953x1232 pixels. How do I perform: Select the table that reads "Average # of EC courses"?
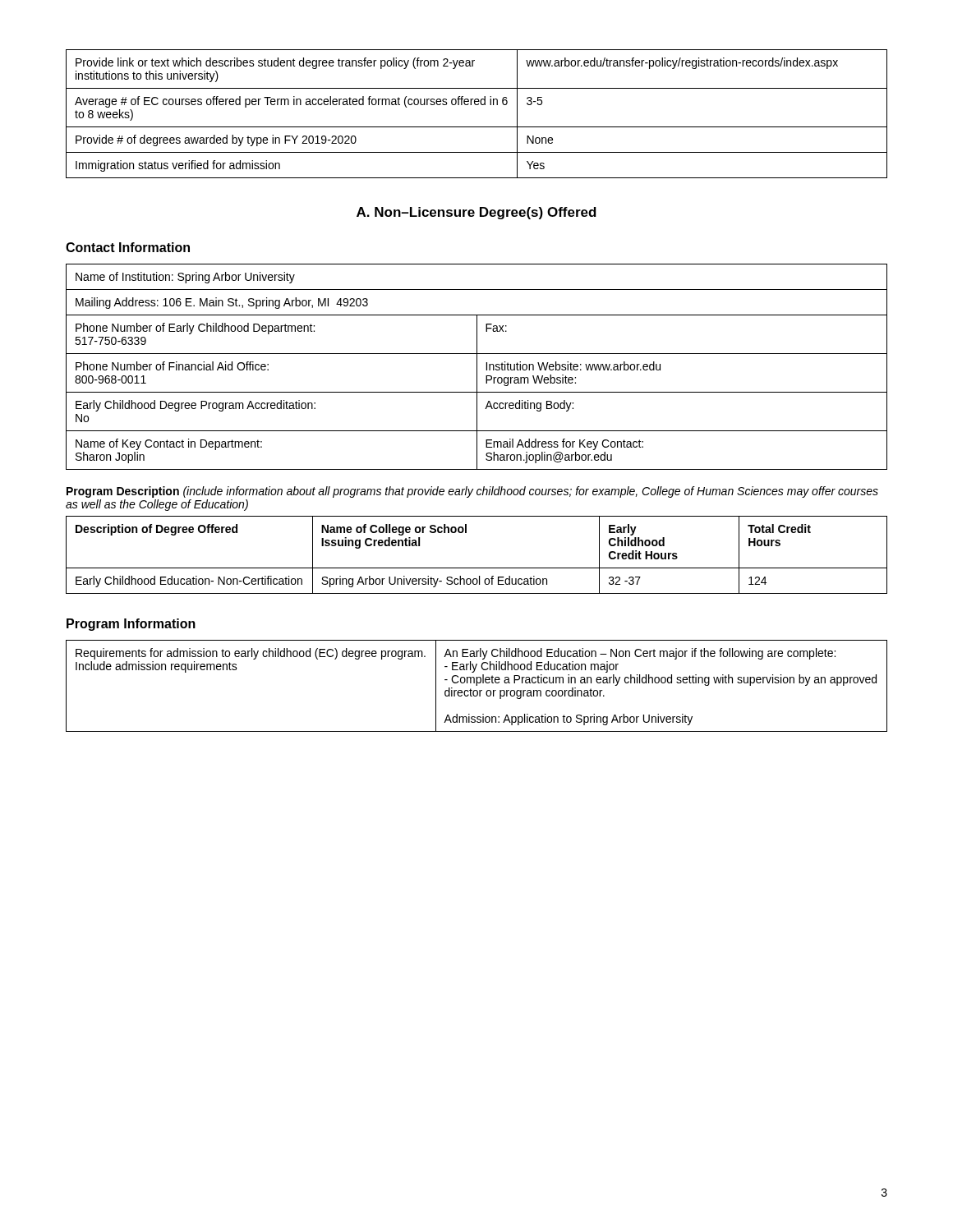click(476, 114)
